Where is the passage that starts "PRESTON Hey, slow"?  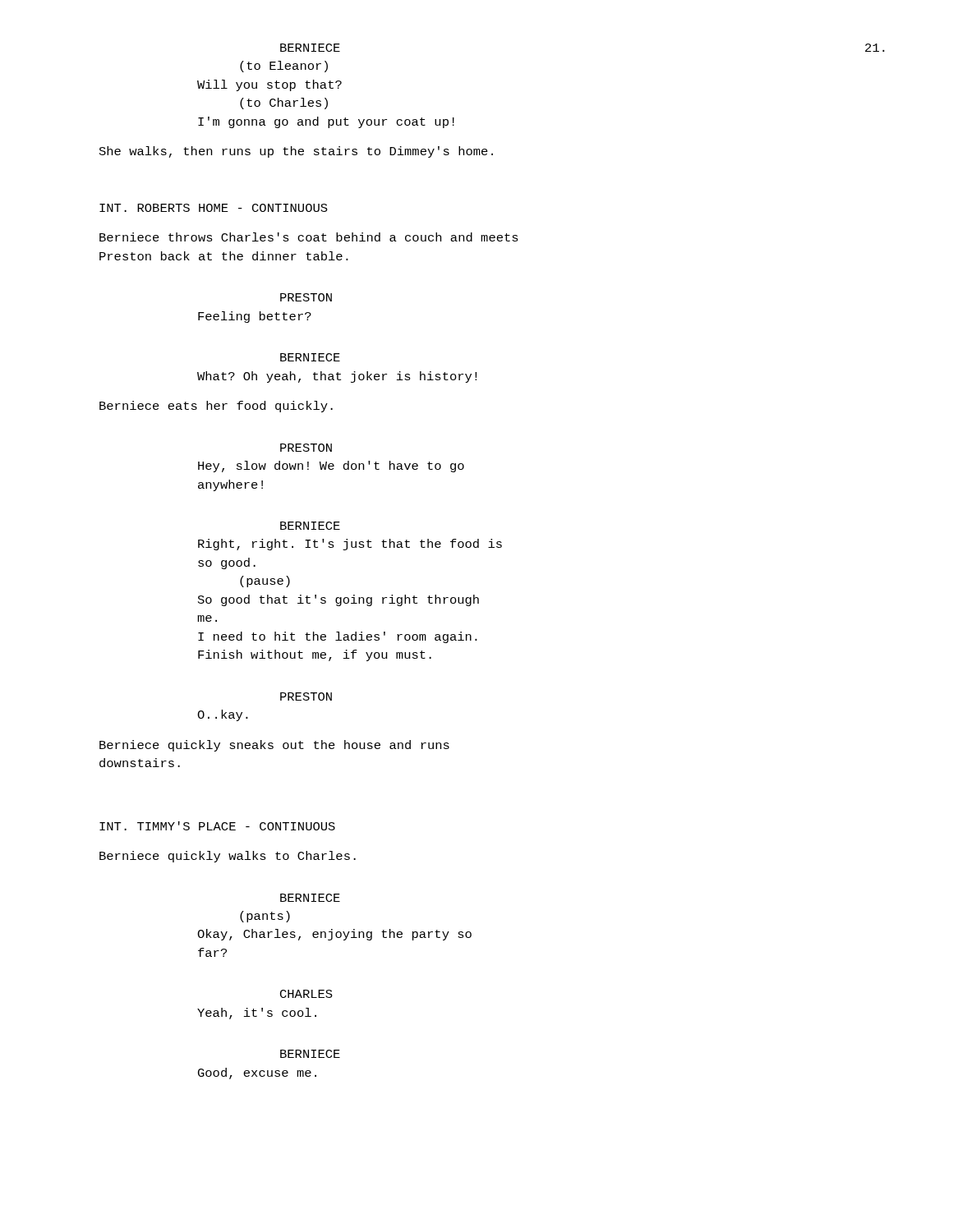coord(444,467)
